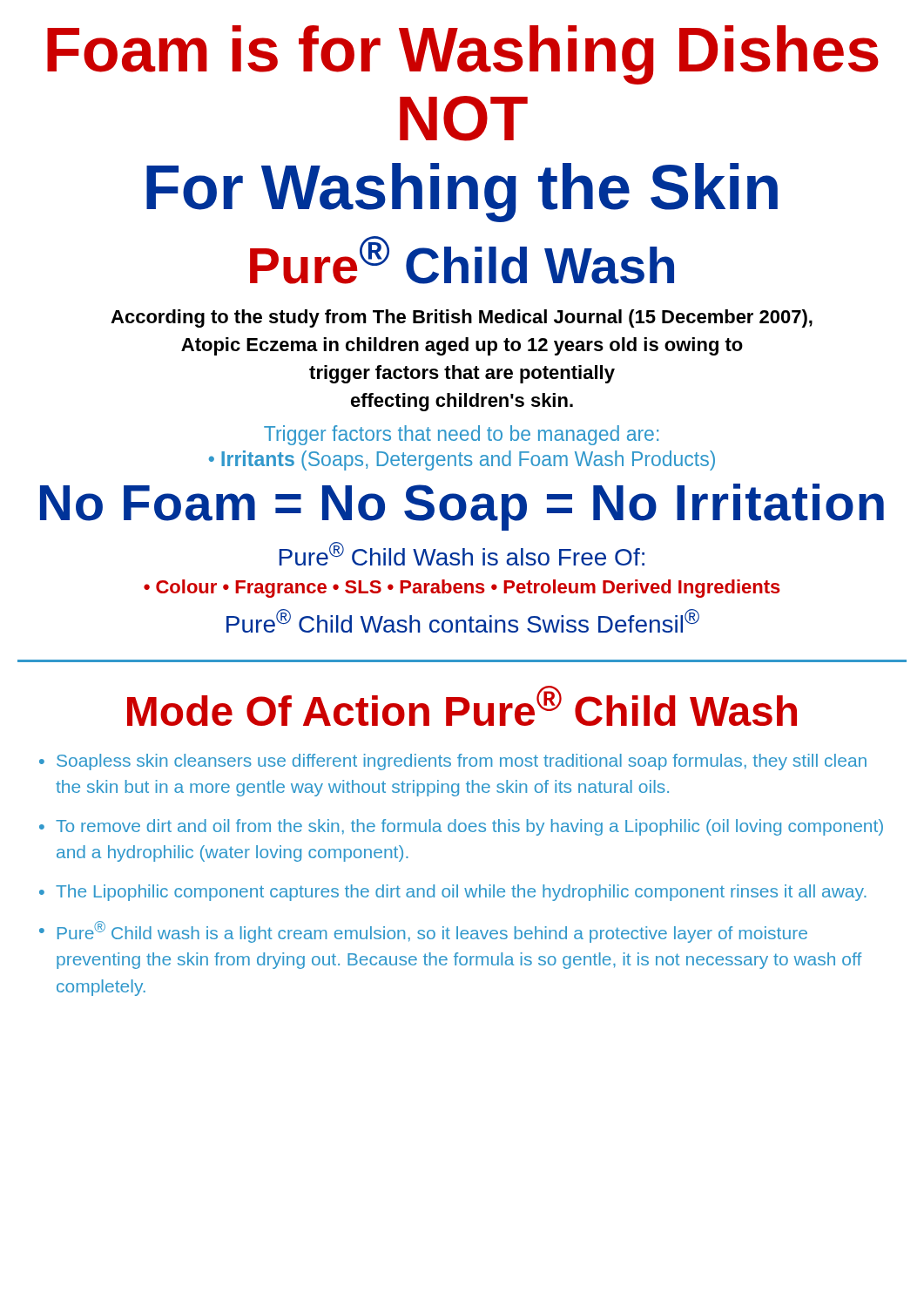Select the text block with the text "Trigger factors that"
Viewport: 924px width, 1307px height.
click(462, 434)
